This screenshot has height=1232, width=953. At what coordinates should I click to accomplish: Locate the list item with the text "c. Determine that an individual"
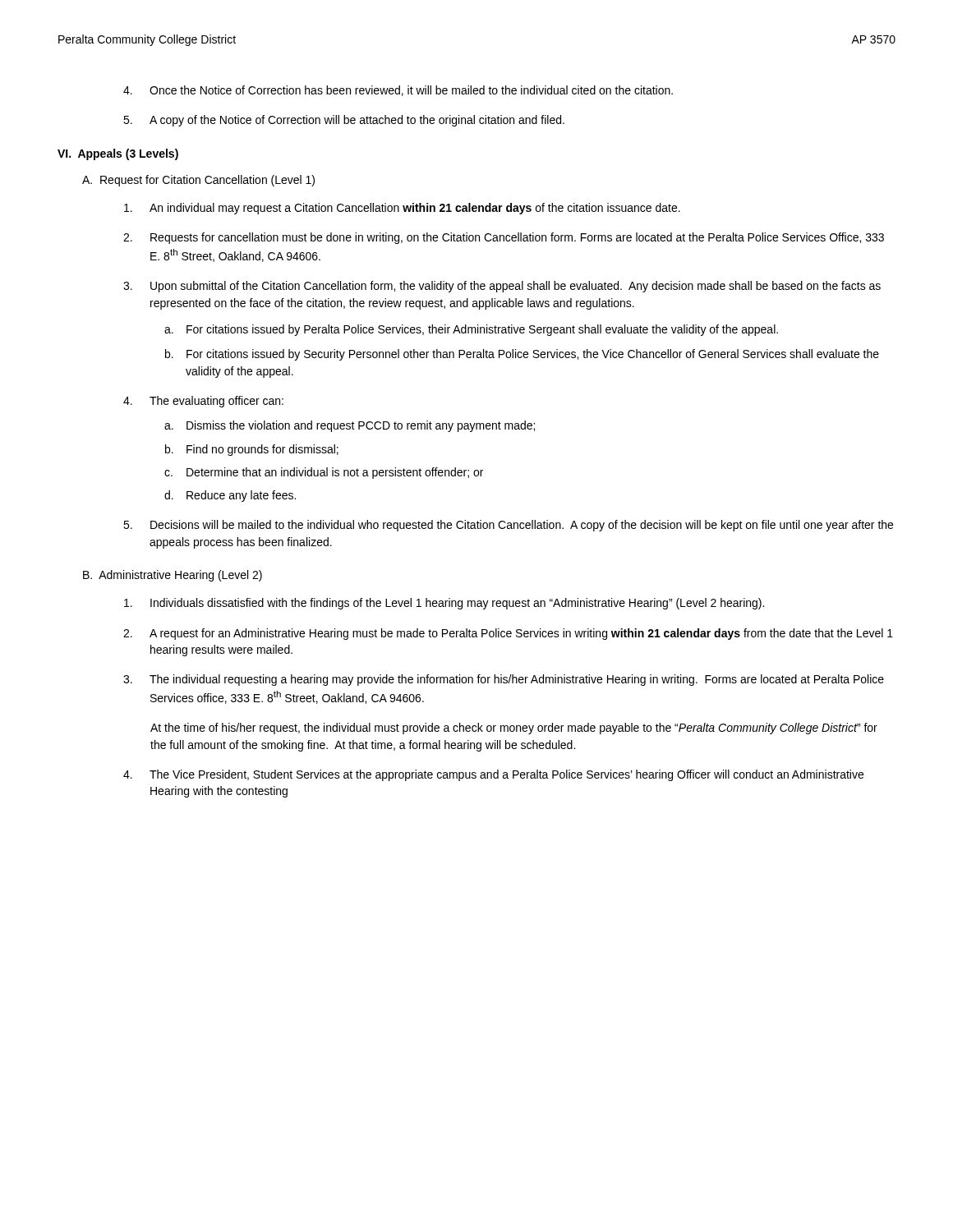pyautogui.click(x=324, y=472)
